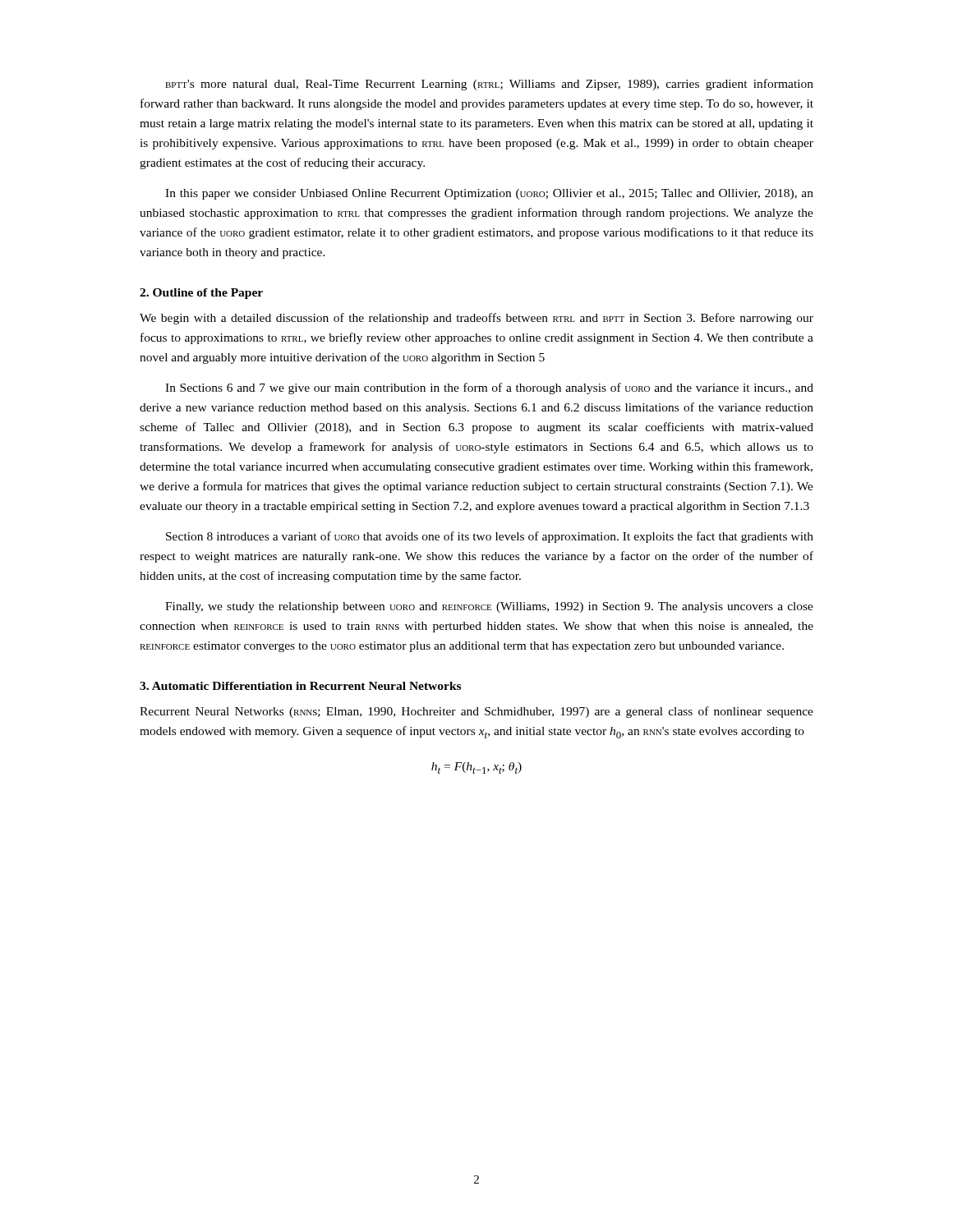
Task: Find the text block containing "In Sections 6 and 7 we"
Action: tap(476, 447)
